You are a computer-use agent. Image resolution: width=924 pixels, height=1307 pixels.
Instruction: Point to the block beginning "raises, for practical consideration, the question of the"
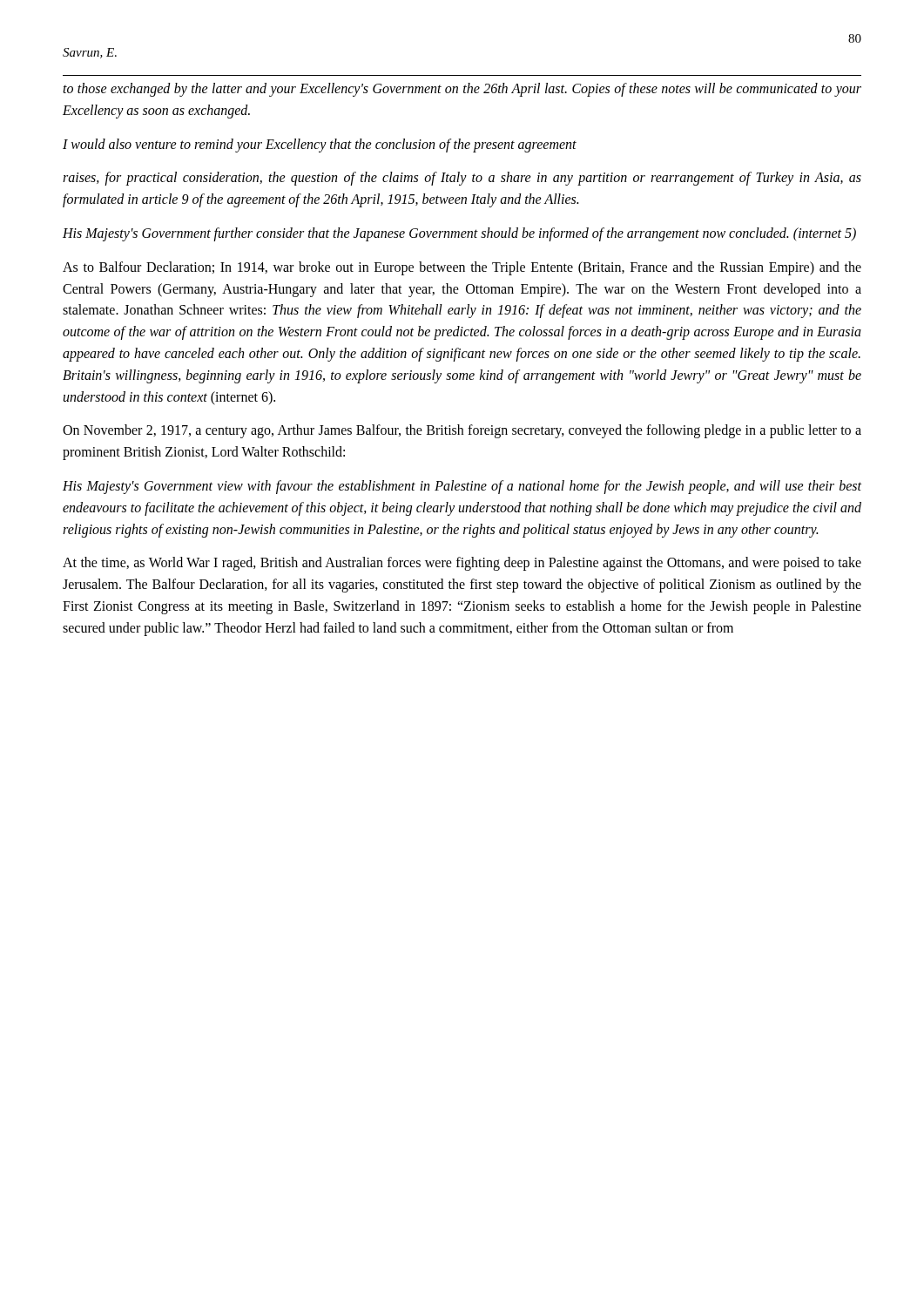pyautogui.click(x=462, y=188)
